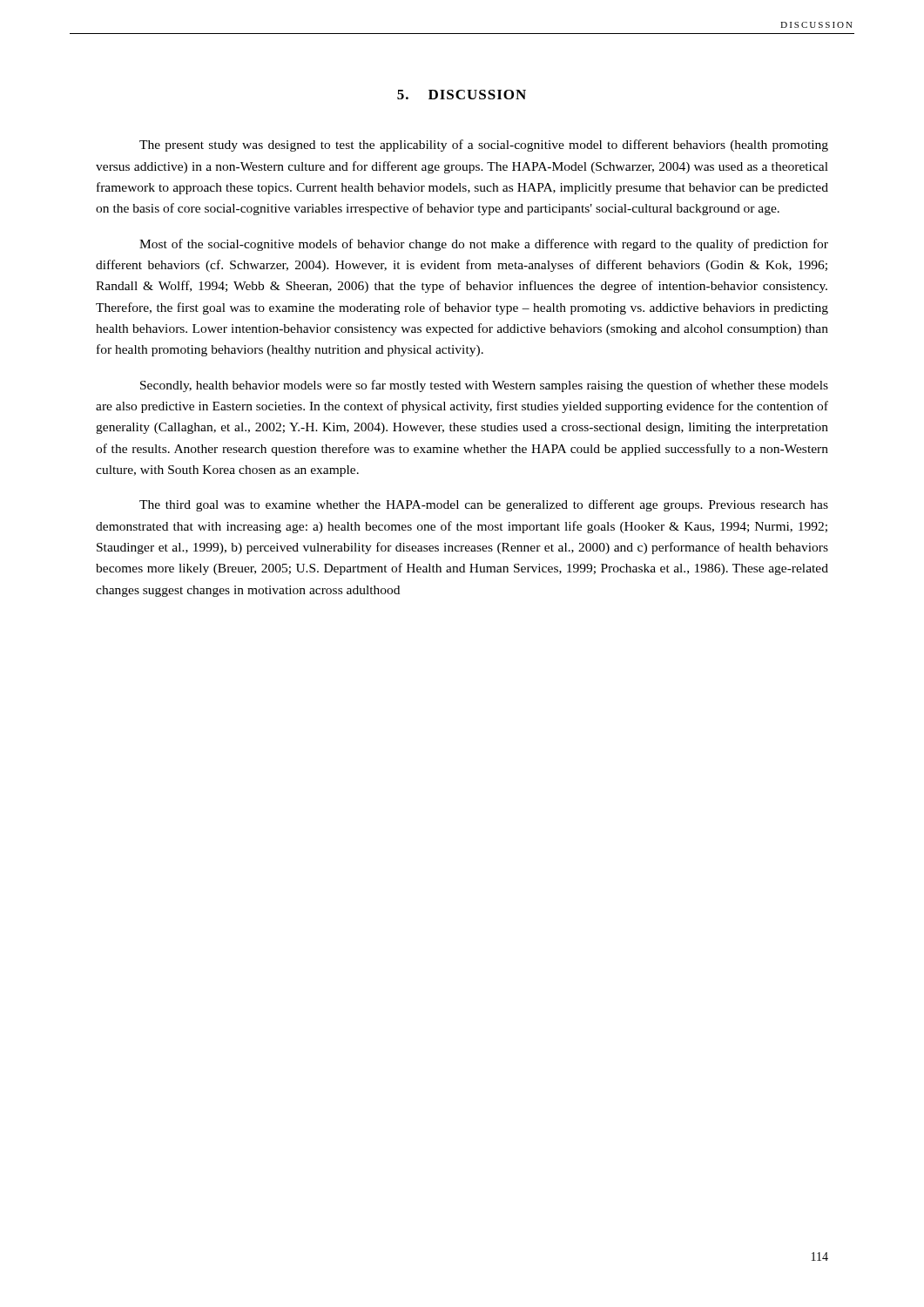Find the block on this page that starts "Most of the social-cognitive models of behavior change"
Image resolution: width=924 pixels, height=1307 pixels.
(462, 297)
